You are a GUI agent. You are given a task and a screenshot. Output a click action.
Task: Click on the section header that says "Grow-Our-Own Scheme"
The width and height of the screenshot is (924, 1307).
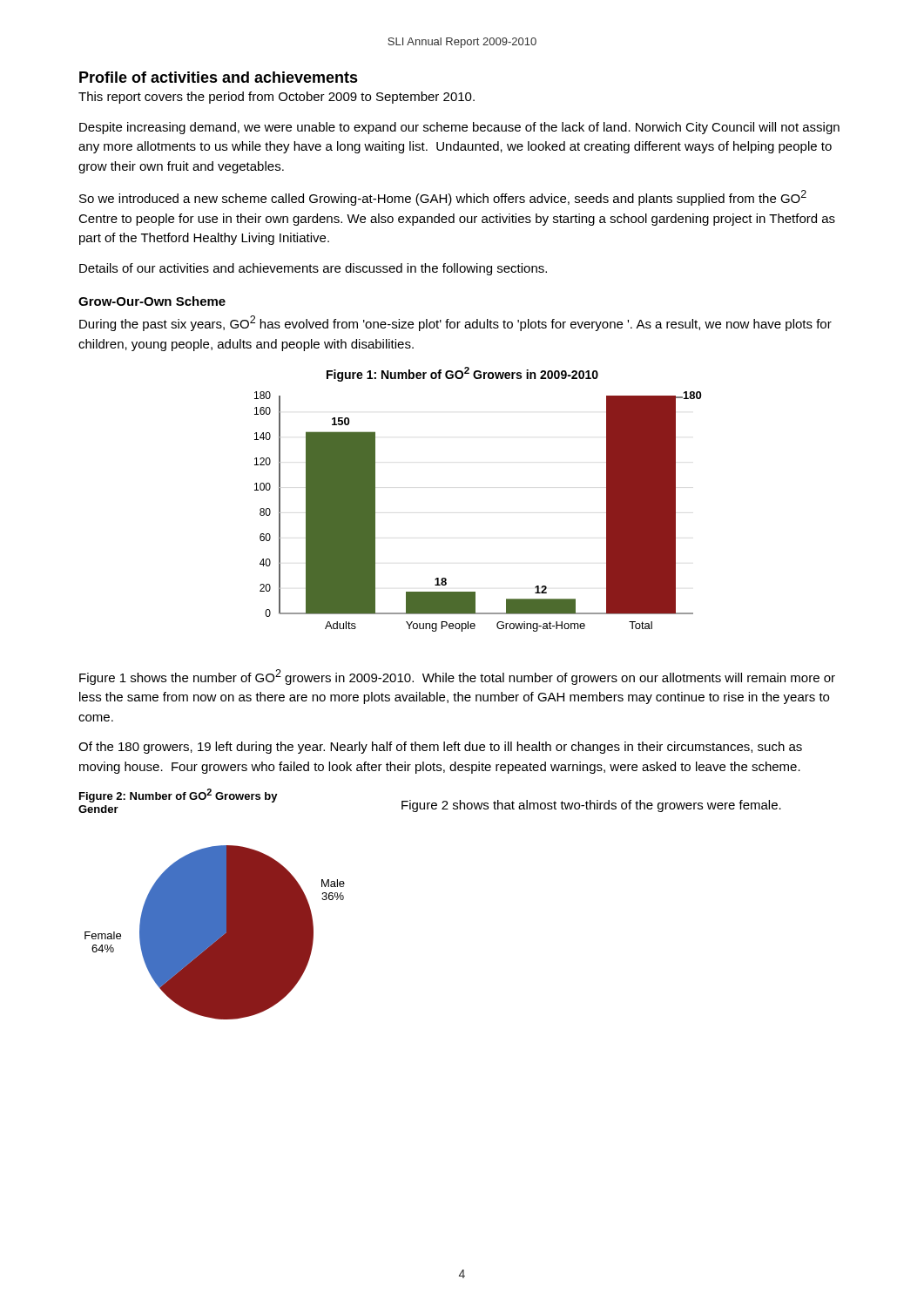click(x=152, y=301)
